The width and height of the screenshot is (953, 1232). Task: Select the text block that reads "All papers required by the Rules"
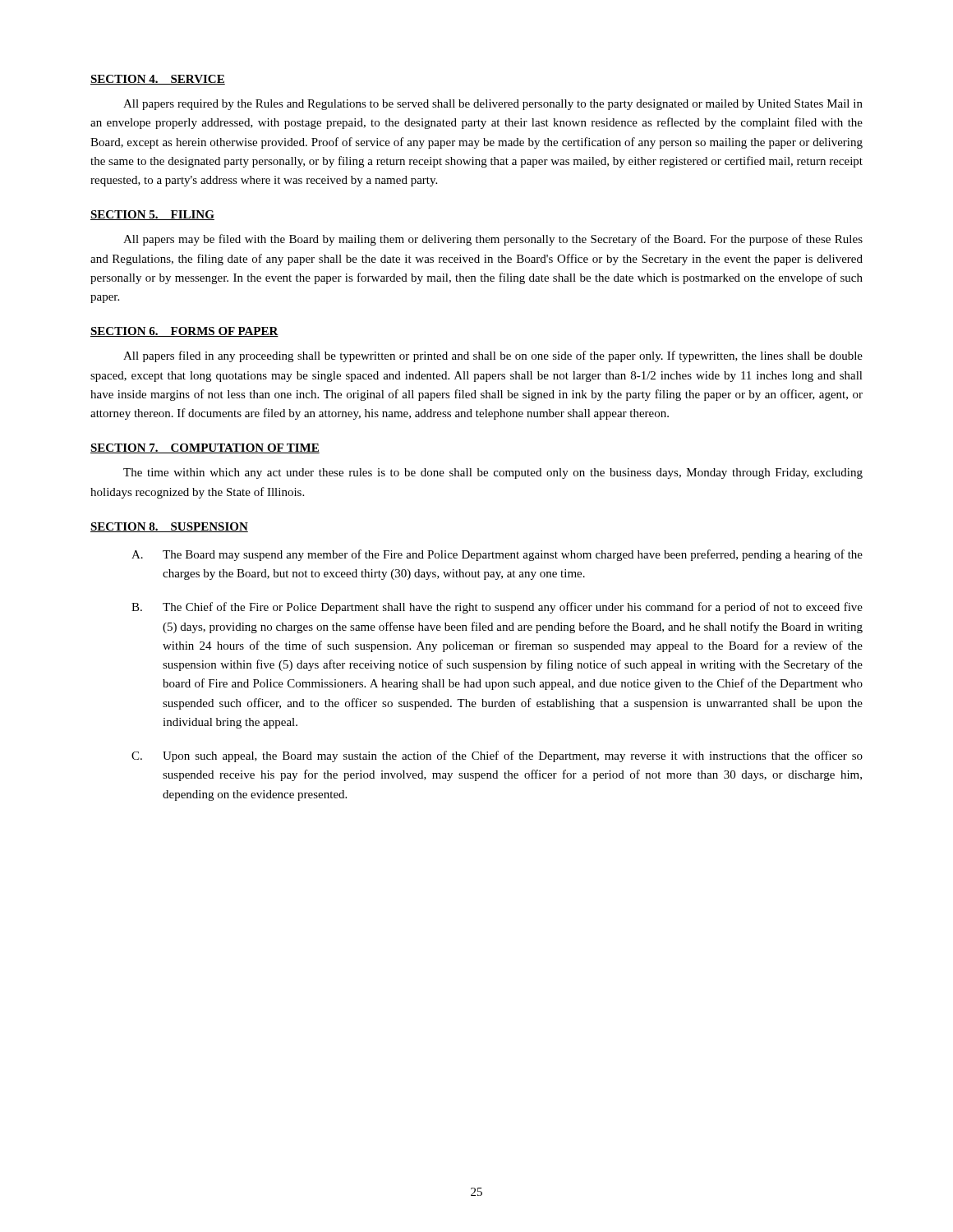(476, 142)
